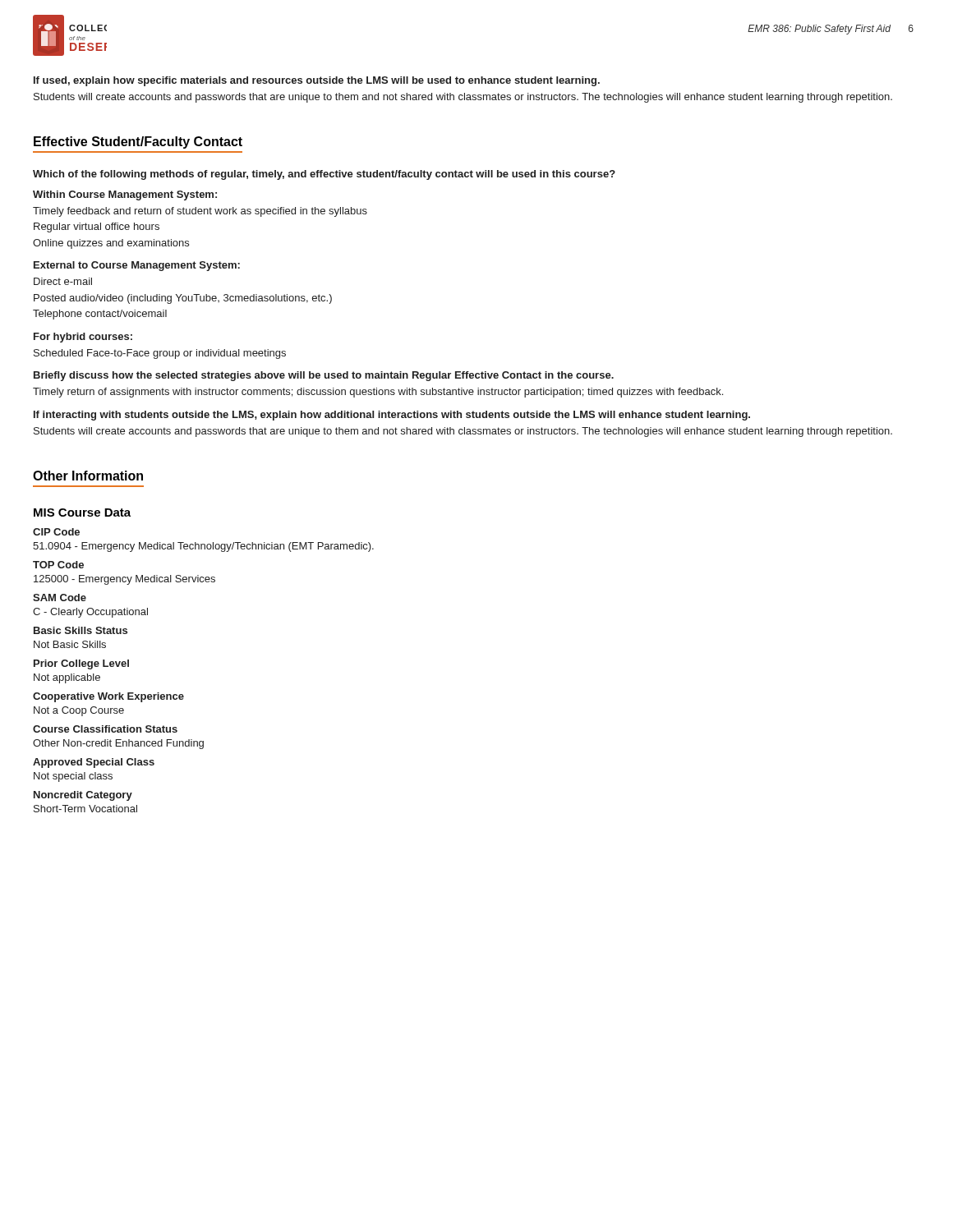The width and height of the screenshot is (953, 1232).
Task: Find the section header with the text "Other Information"
Action: (88, 478)
